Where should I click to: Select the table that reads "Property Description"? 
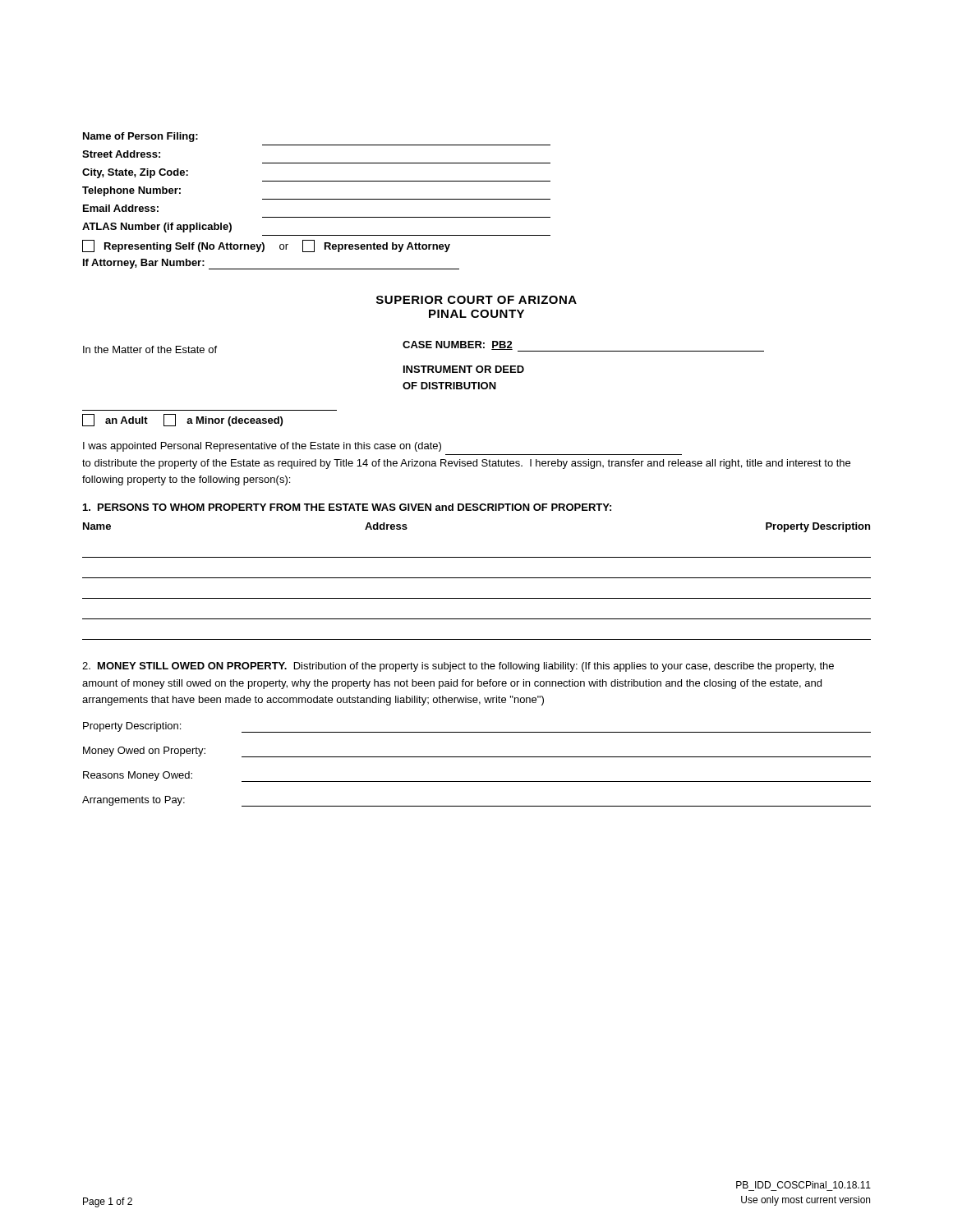pos(476,579)
